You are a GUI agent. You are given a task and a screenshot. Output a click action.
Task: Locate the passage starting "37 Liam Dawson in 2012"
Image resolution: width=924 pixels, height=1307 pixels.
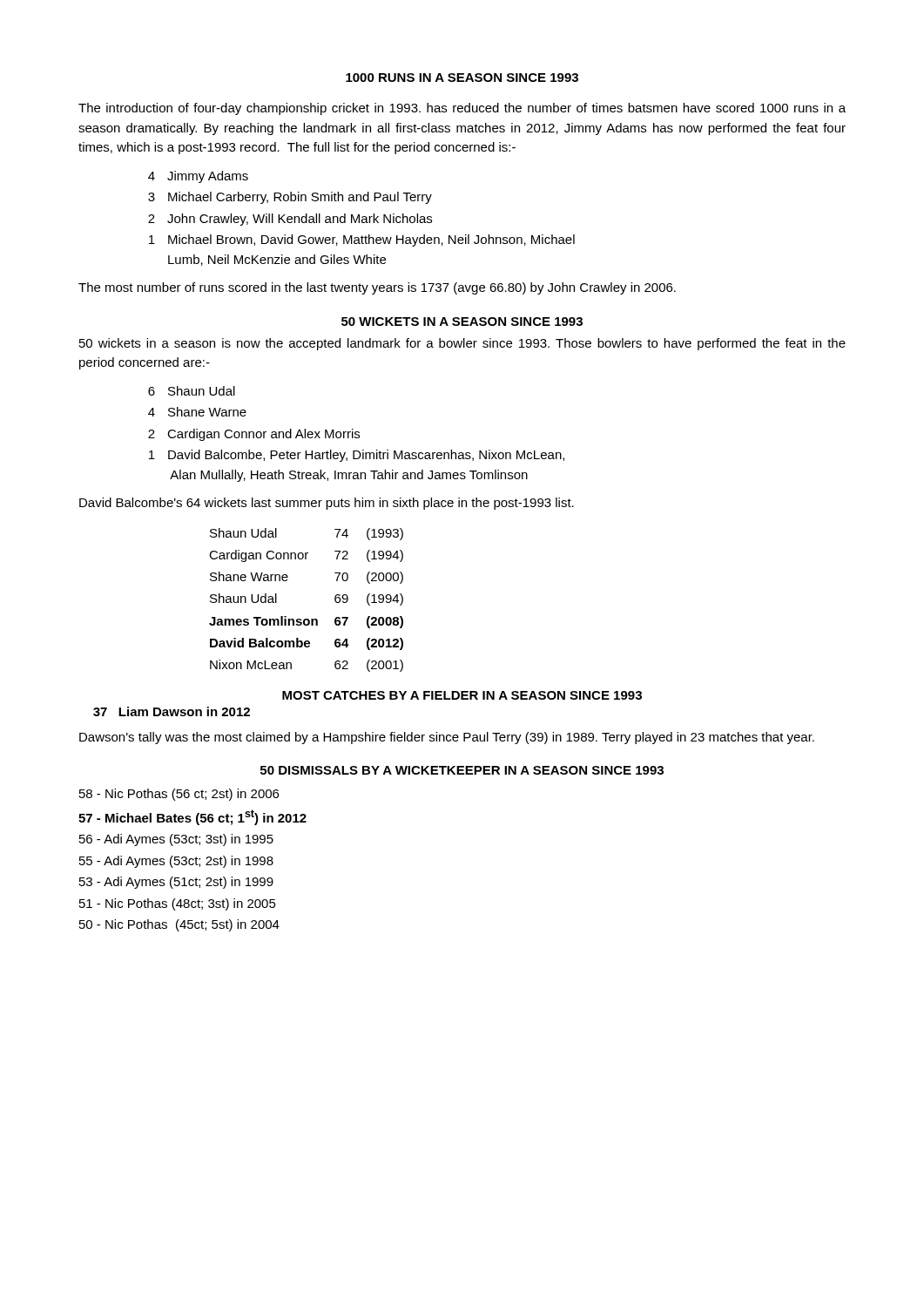point(164,712)
